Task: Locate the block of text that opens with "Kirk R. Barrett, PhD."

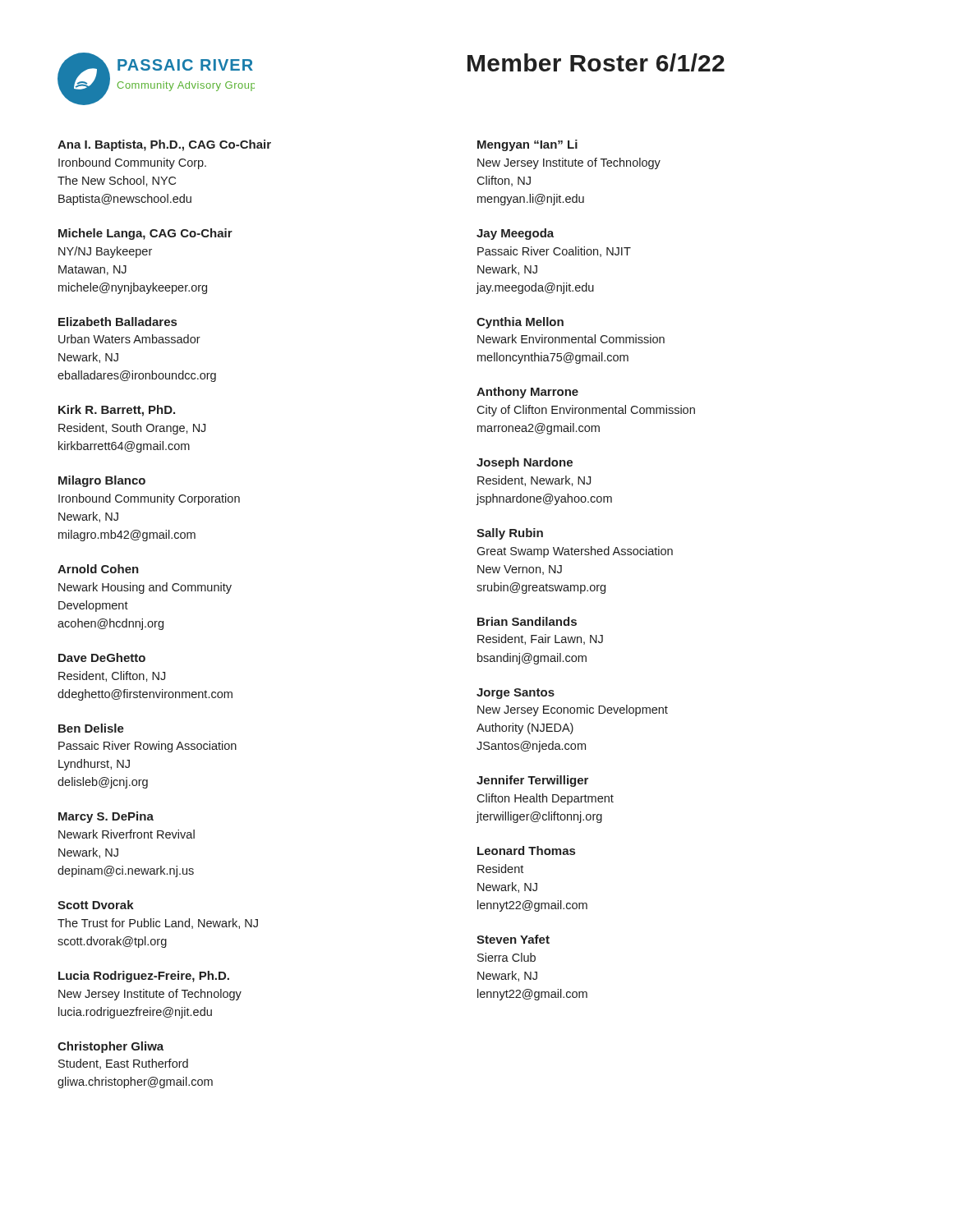Action: click(x=117, y=411)
